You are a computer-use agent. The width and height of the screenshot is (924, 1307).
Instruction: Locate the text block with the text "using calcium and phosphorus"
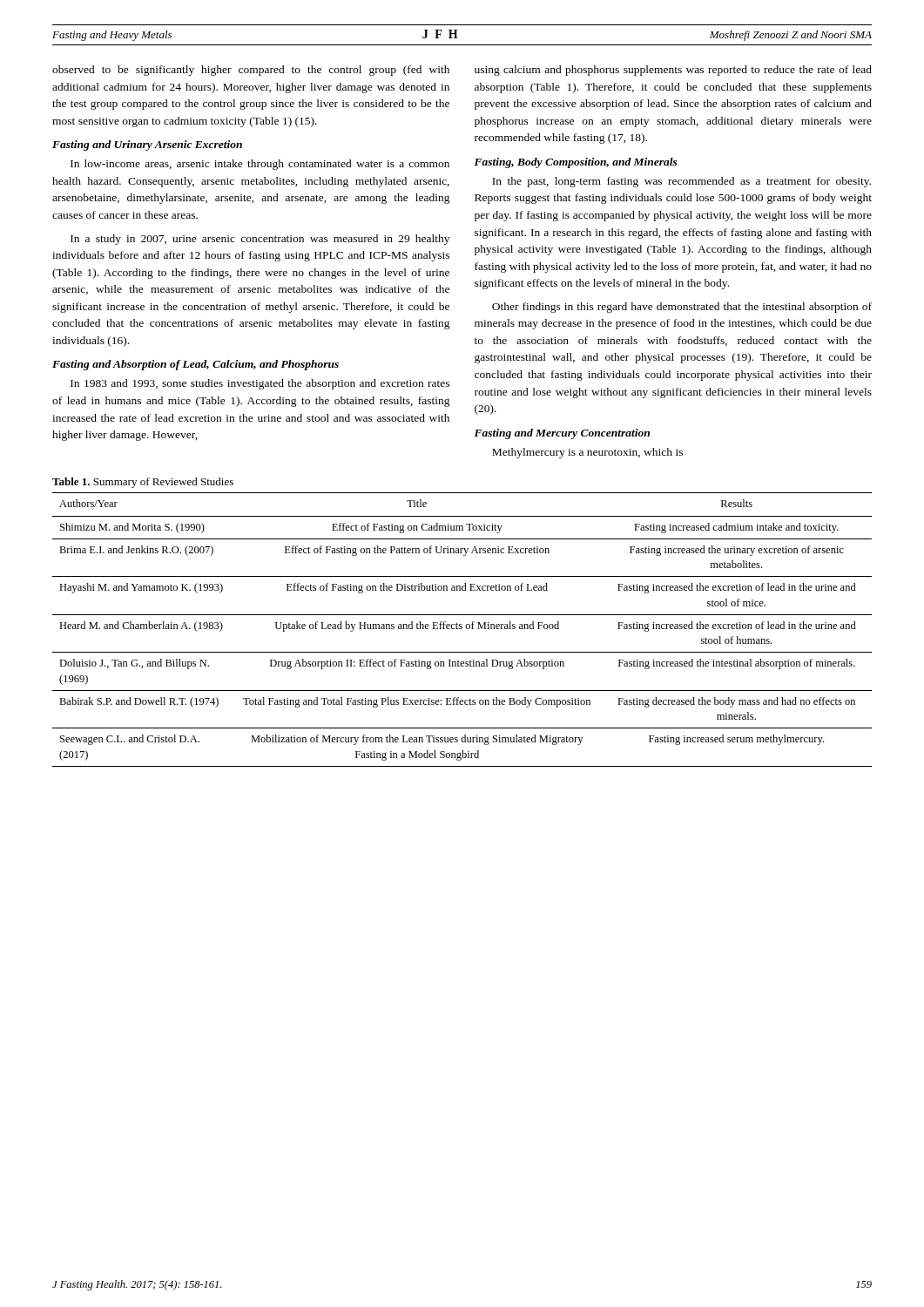coord(673,104)
